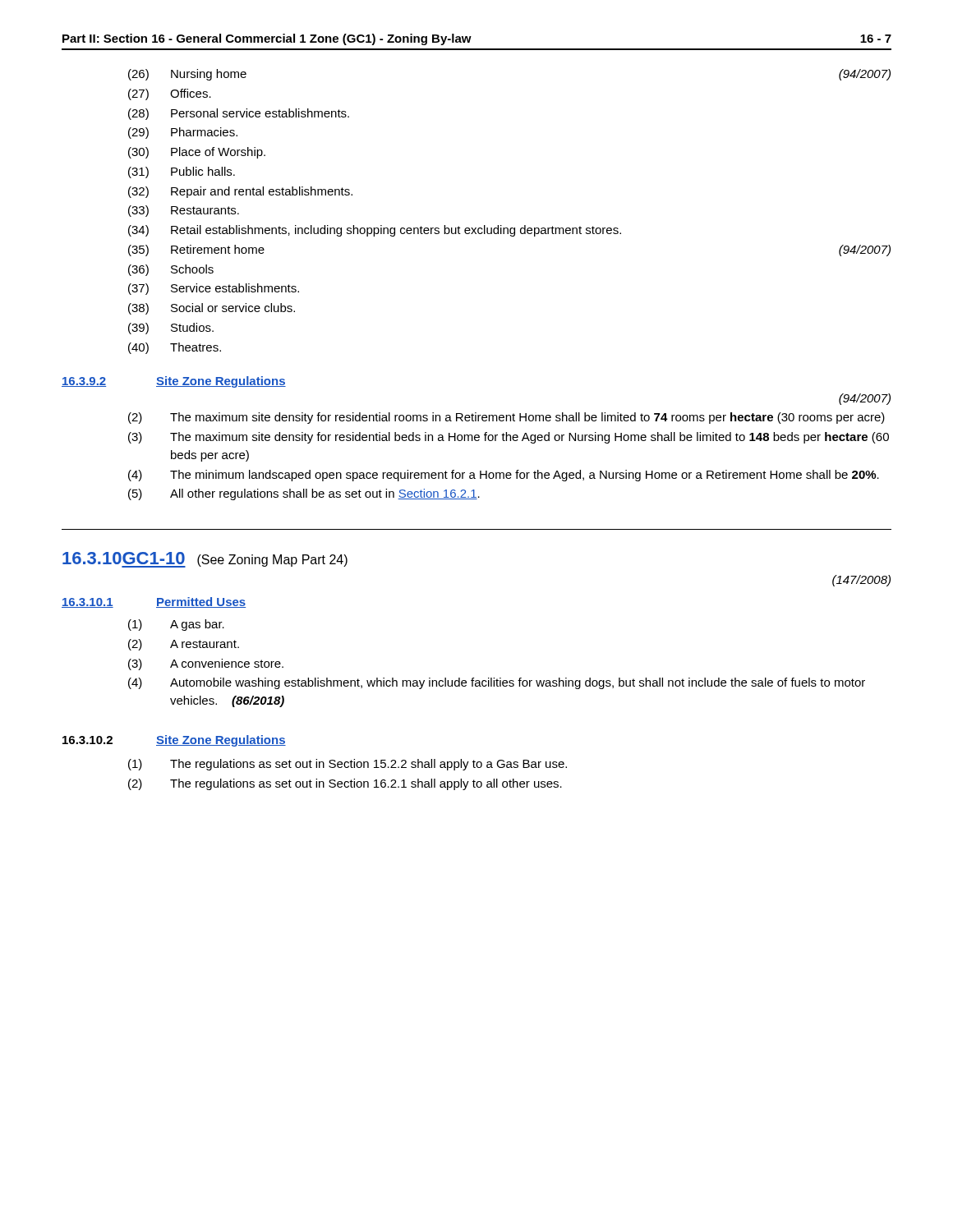The width and height of the screenshot is (953, 1232).
Task: Select the list item that reads "(30) Place of"
Action: point(197,153)
